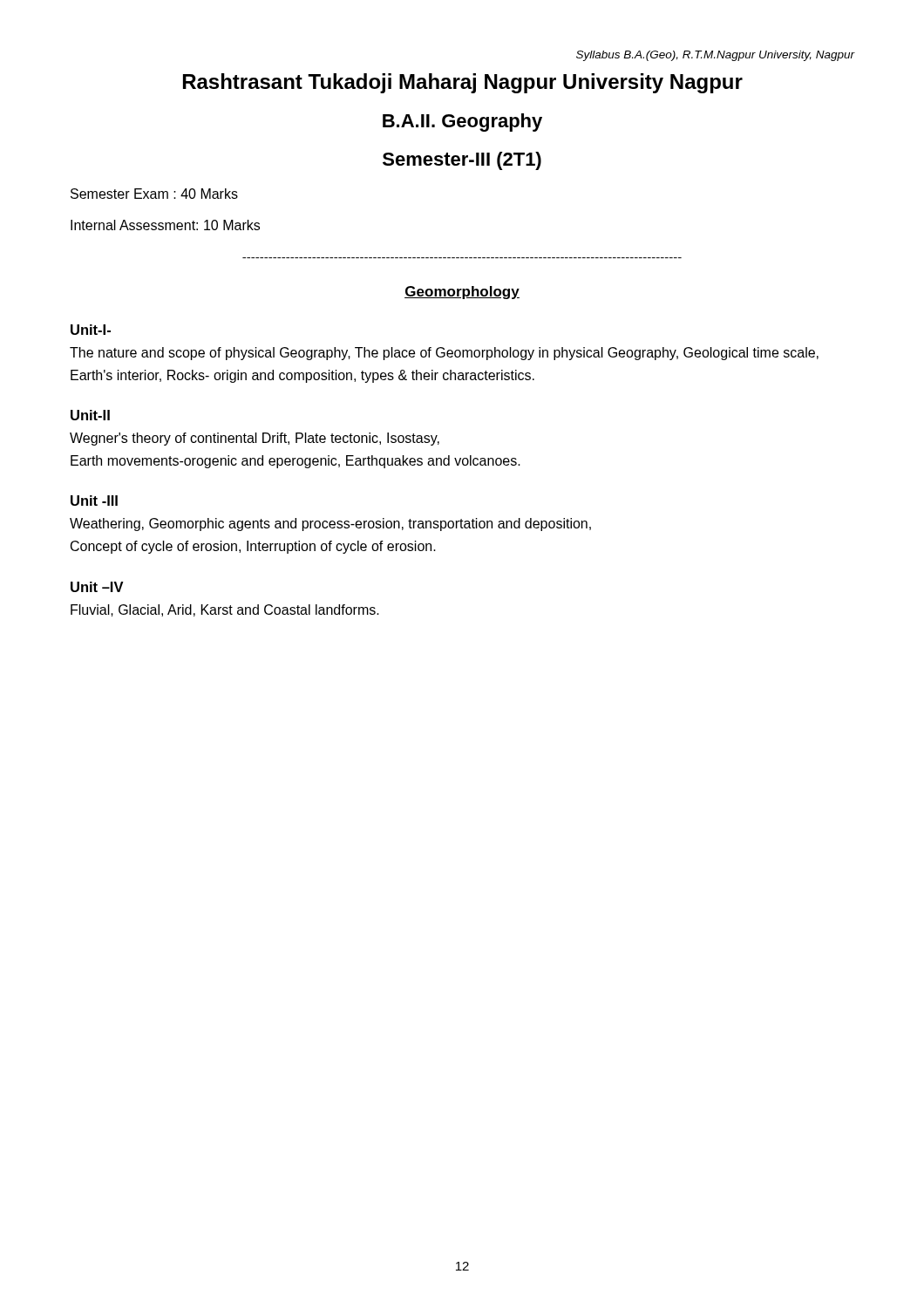
Task: Where is the passage that starts "Weathering, Geomorphic agents and process-erosion, transportation"?
Action: [331, 535]
